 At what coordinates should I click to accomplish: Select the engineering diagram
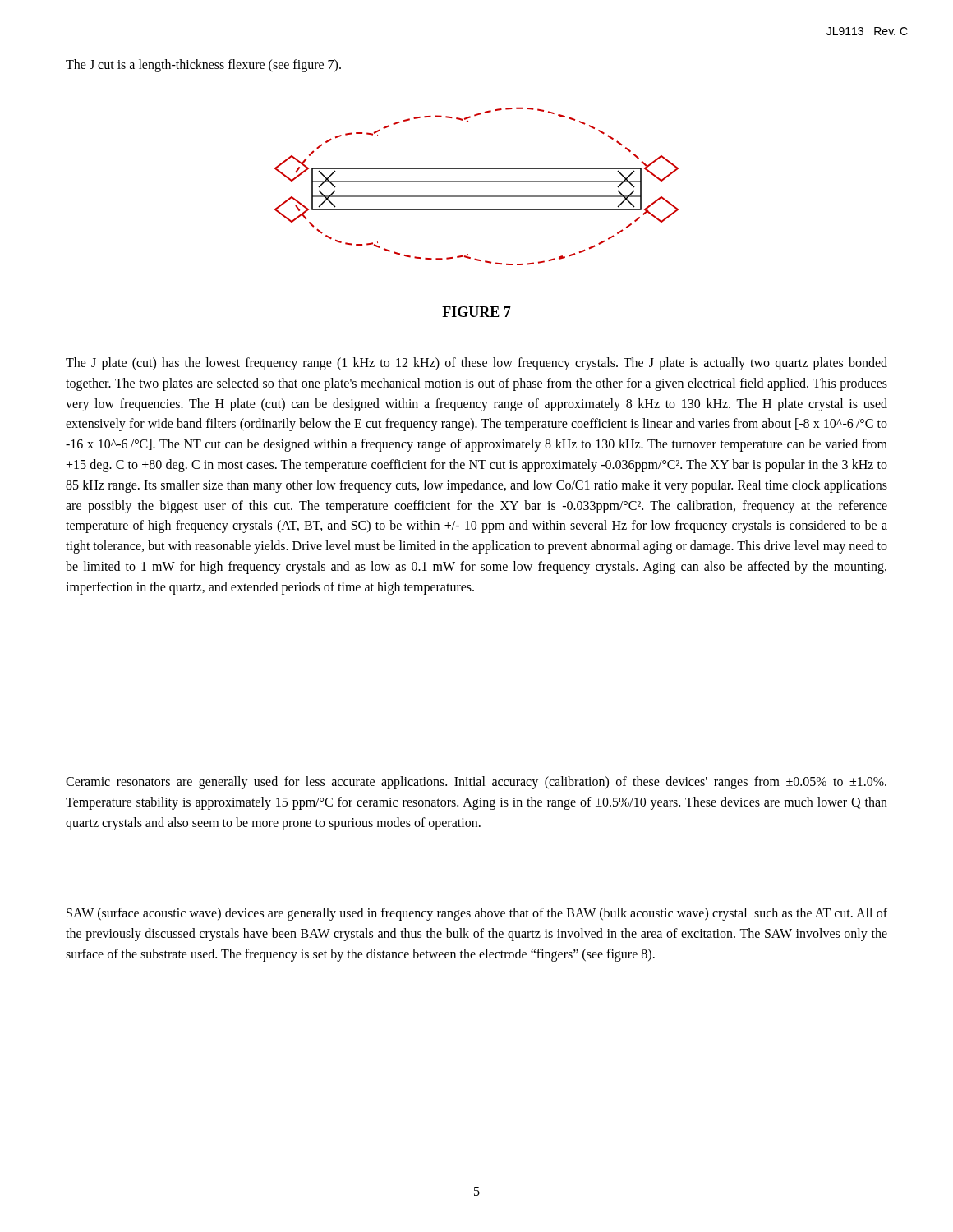tap(476, 189)
